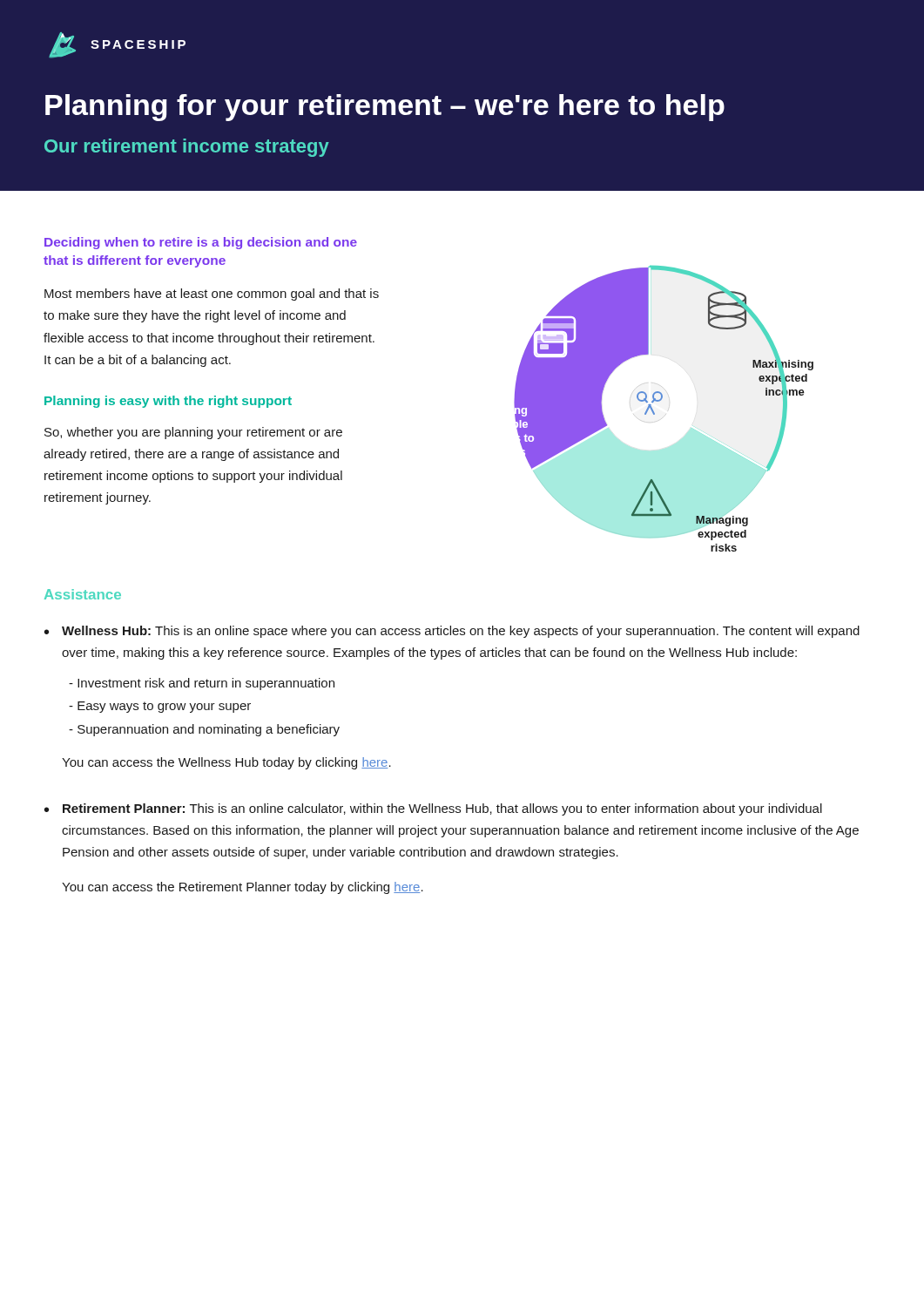Click on the text block with the text "Most members have"
The height and width of the screenshot is (1307, 924).
pos(211,326)
